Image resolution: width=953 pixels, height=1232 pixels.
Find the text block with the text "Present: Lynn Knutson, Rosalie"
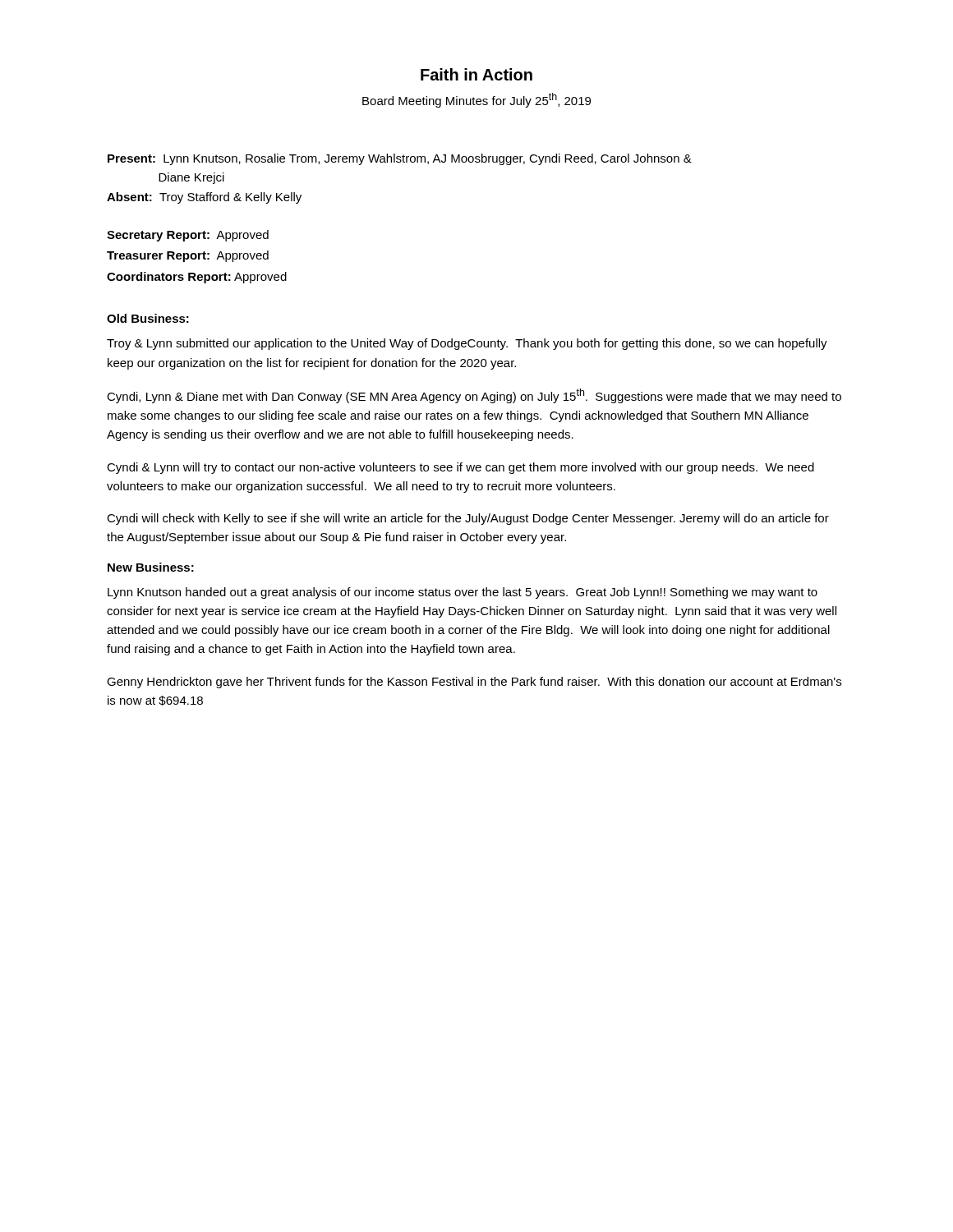click(x=400, y=159)
